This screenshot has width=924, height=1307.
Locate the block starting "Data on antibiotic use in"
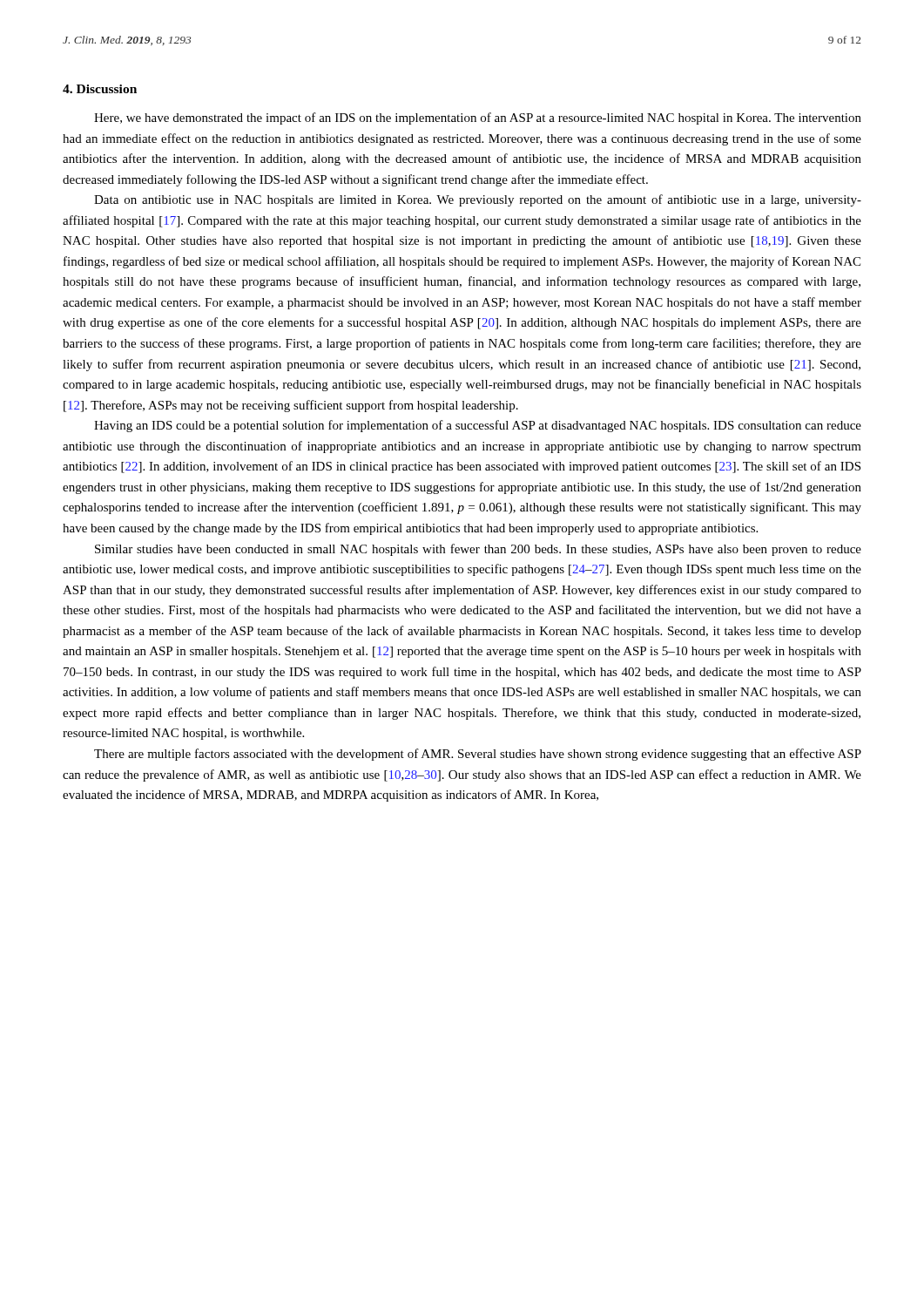coord(462,302)
